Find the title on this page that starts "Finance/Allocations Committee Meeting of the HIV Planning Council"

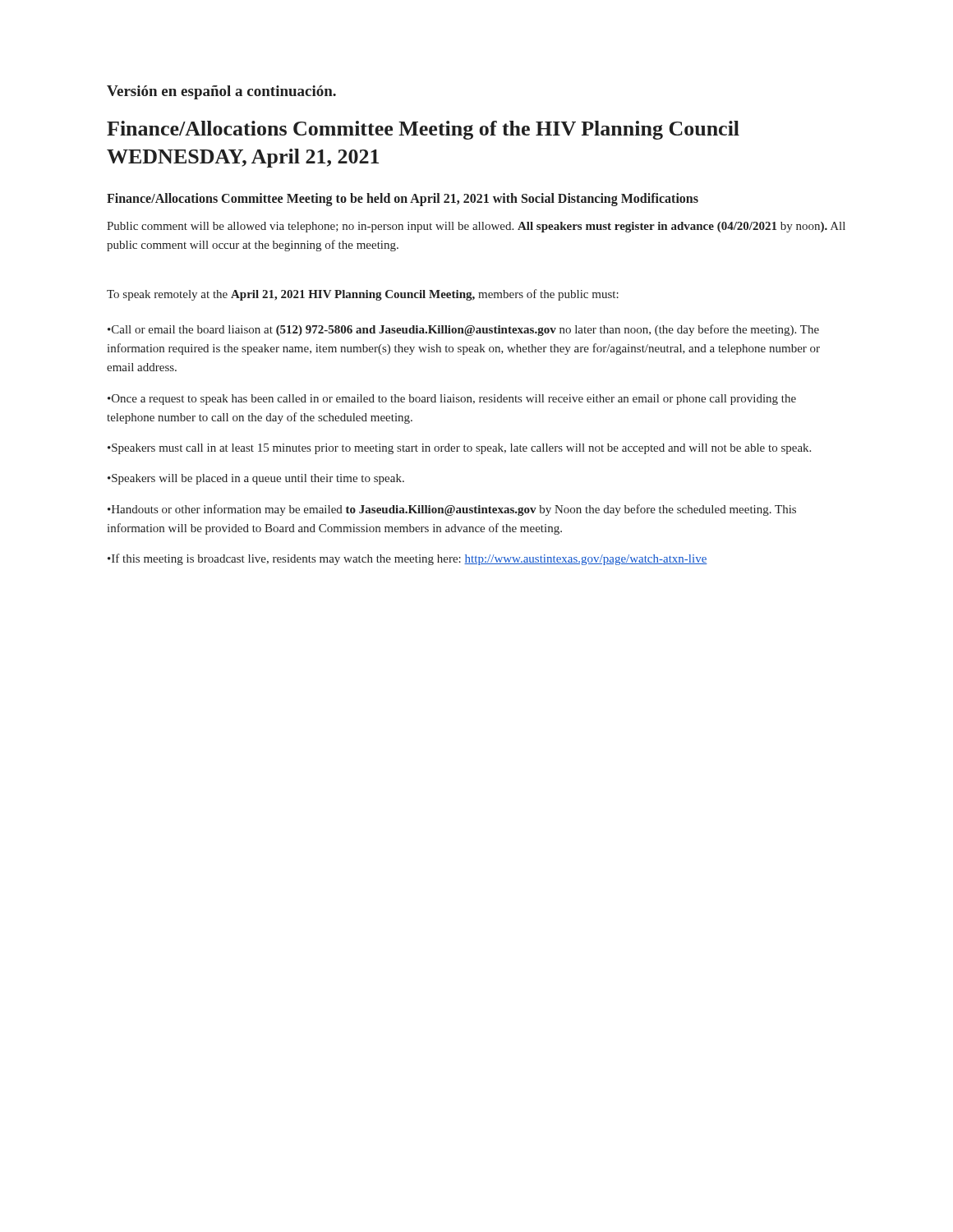pos(423,143)
